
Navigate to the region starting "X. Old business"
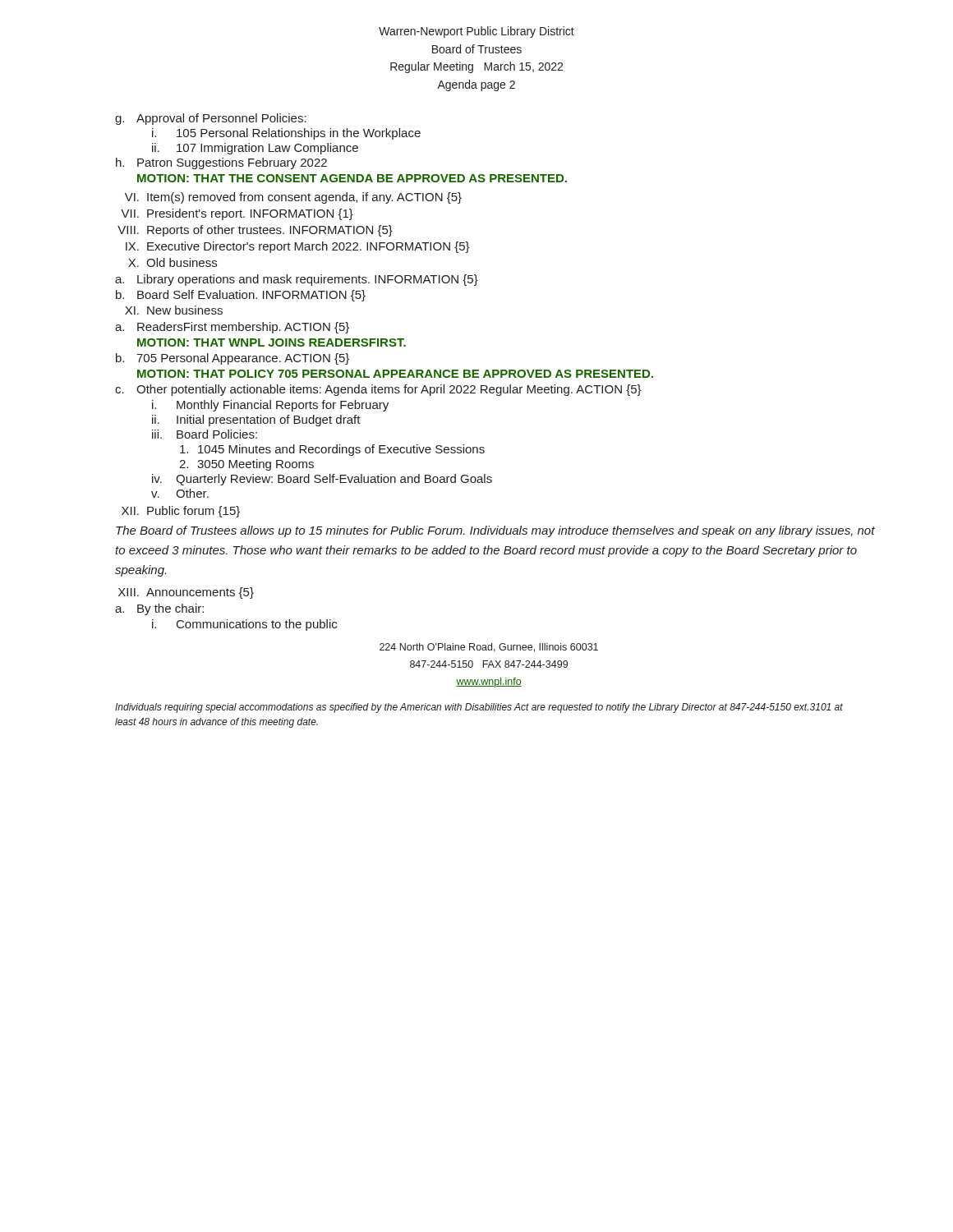tap(173, 262)
